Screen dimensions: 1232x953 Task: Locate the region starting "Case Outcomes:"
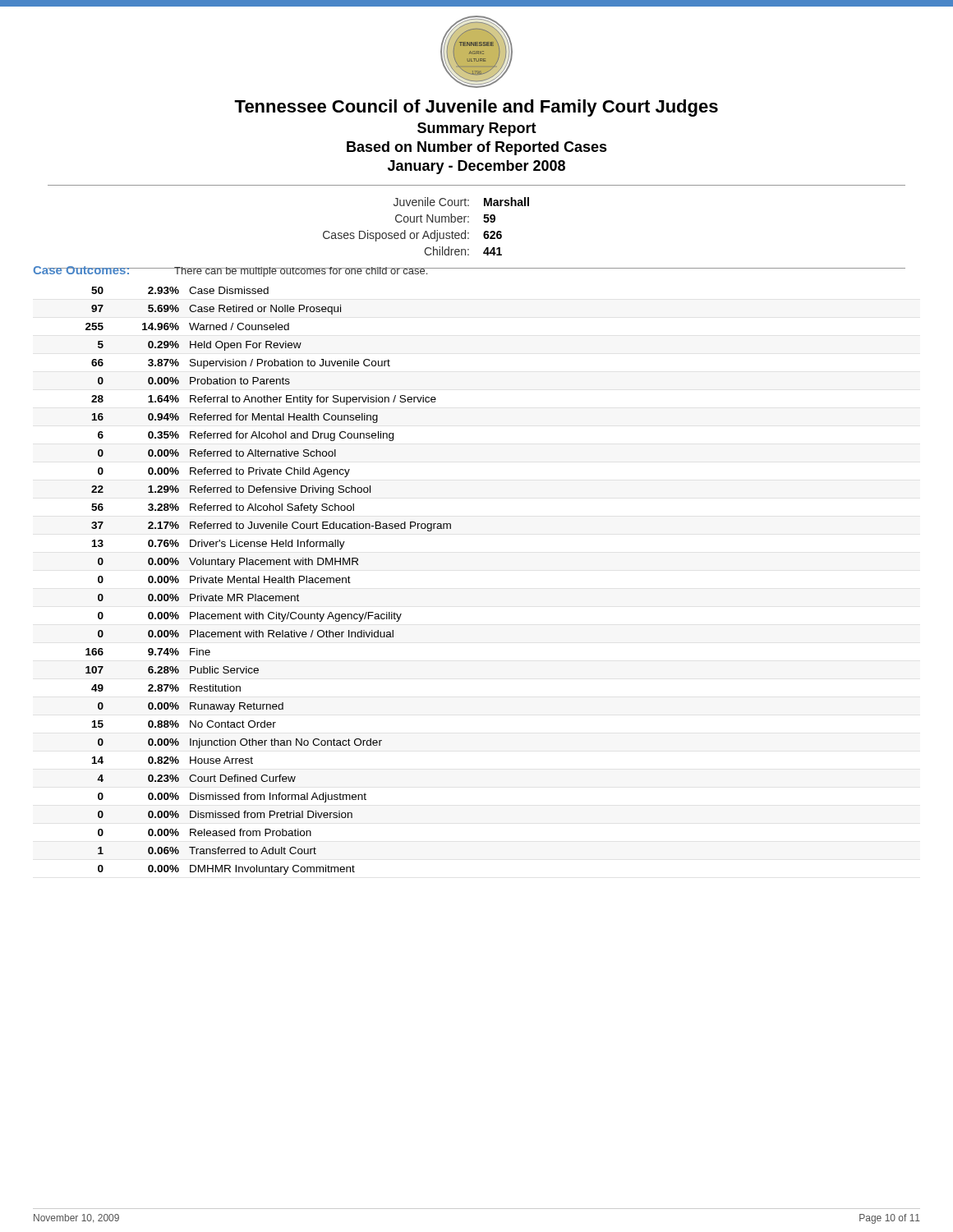pyautogui.click(x=81, y=270)
